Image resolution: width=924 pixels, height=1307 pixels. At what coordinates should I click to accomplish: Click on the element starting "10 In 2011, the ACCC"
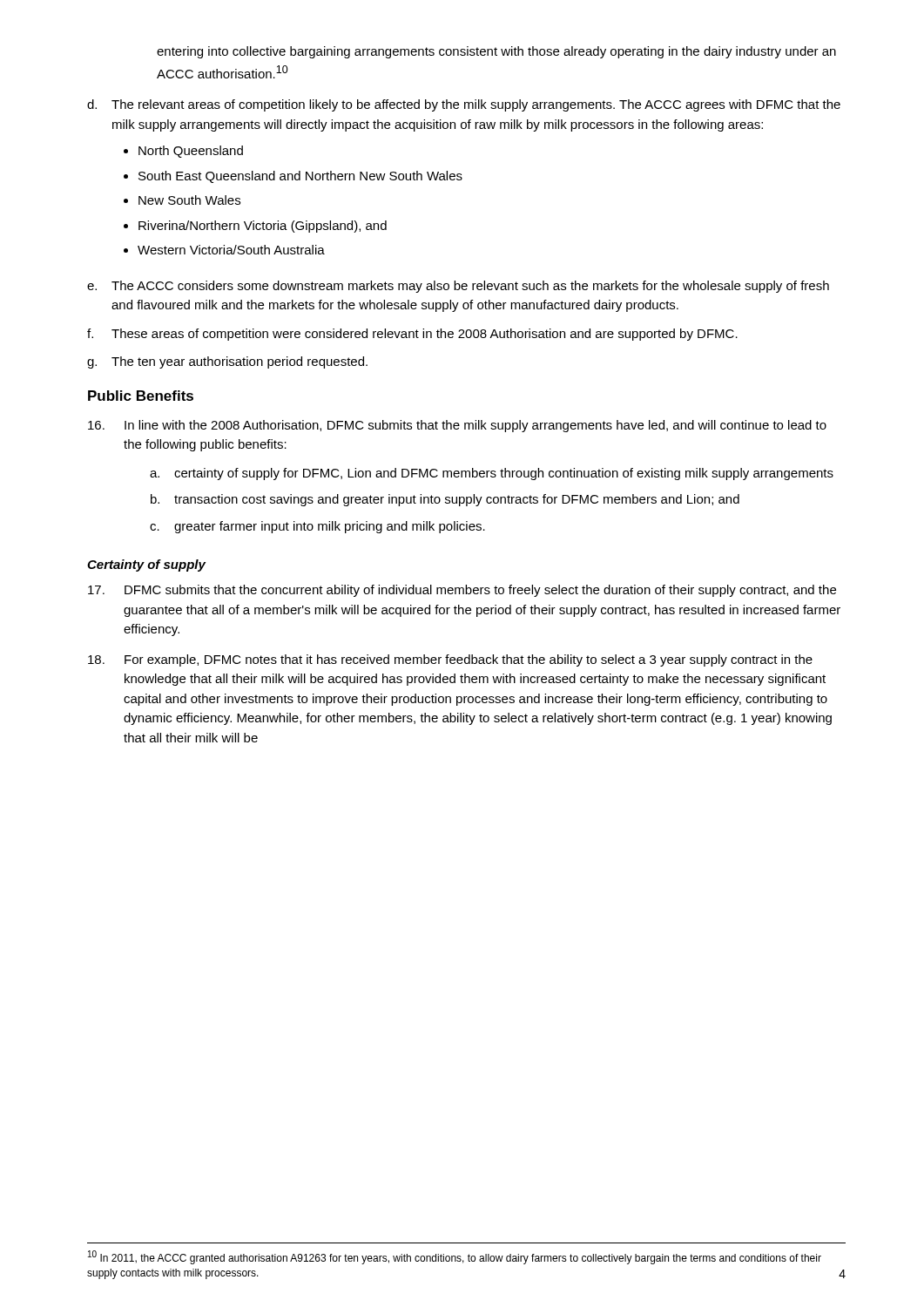pos(454,1265)
